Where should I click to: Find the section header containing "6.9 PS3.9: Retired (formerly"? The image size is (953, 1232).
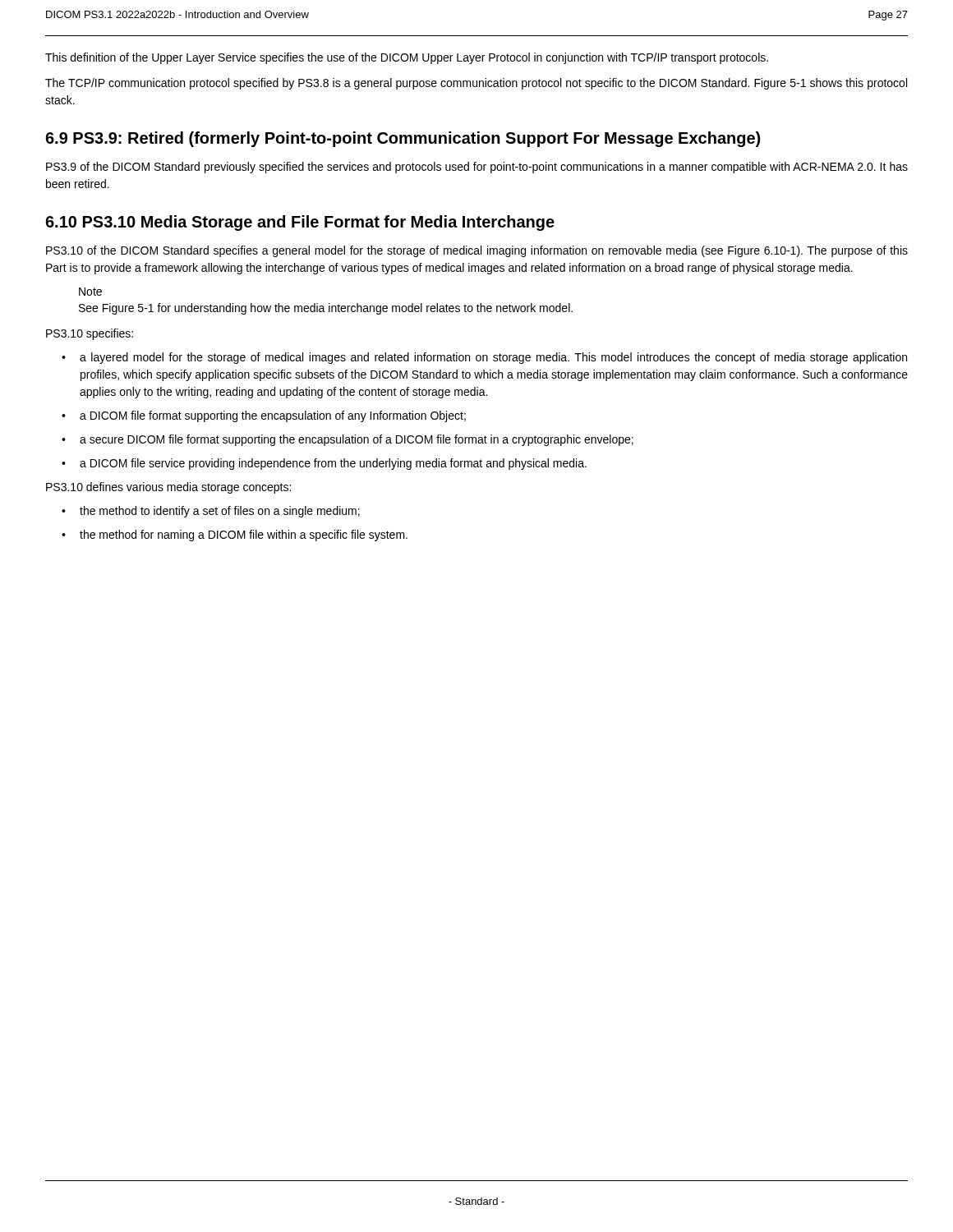[403, 138]
